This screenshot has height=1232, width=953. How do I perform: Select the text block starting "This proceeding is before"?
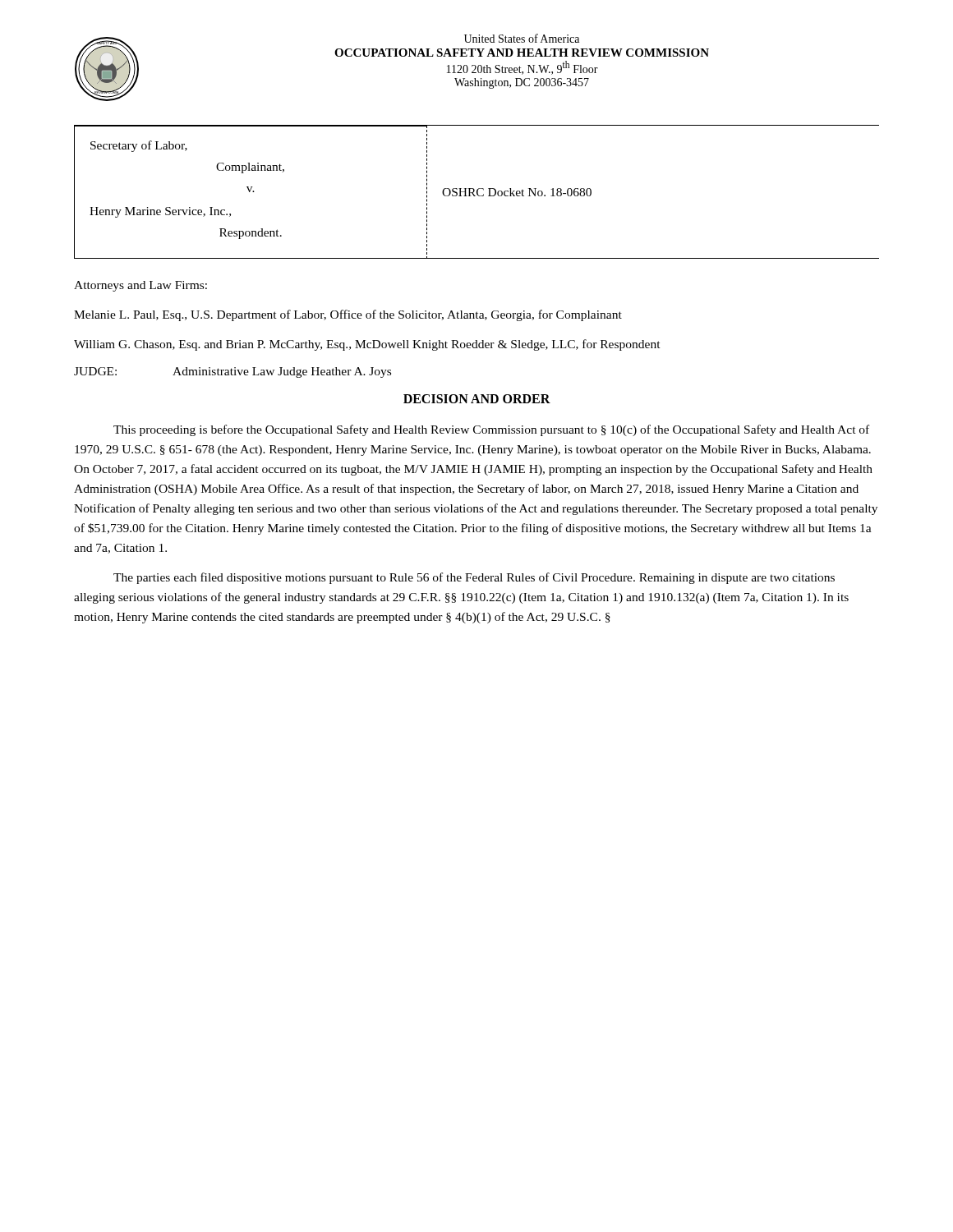point(476,488)
